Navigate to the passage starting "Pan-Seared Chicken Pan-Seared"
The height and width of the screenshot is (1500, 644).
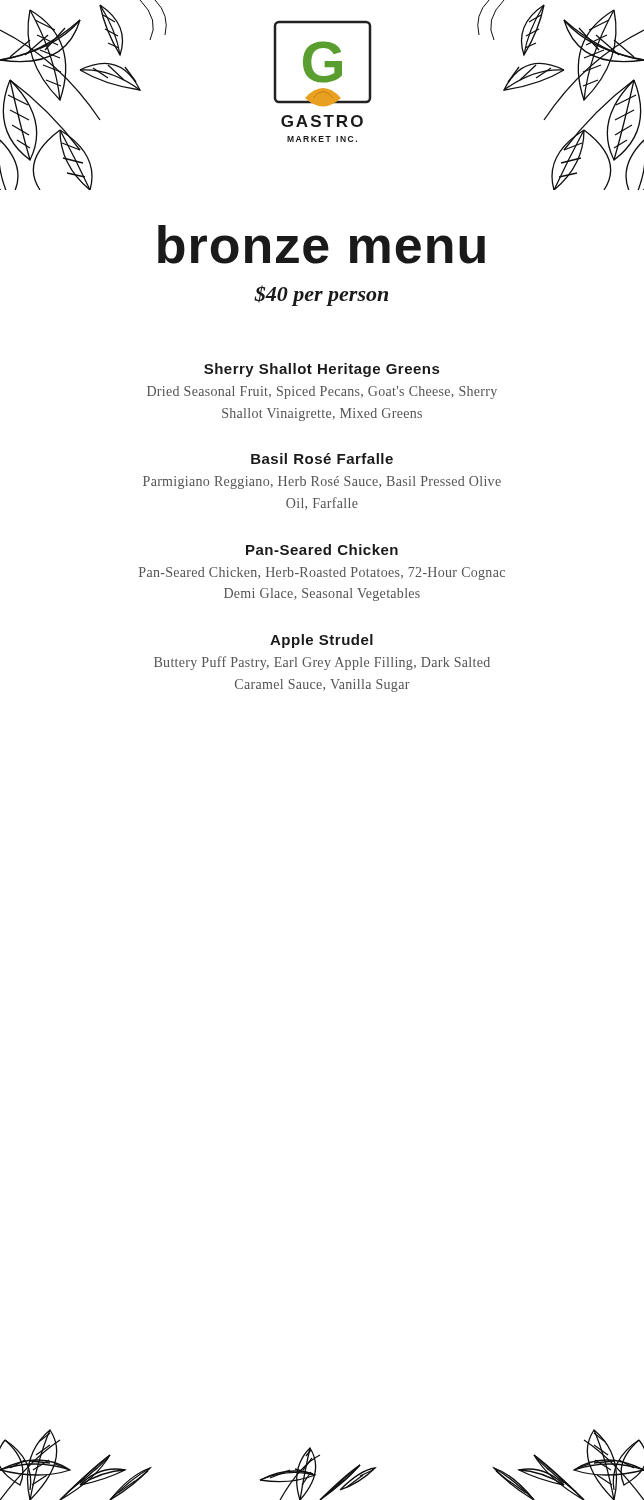point(322,573)
